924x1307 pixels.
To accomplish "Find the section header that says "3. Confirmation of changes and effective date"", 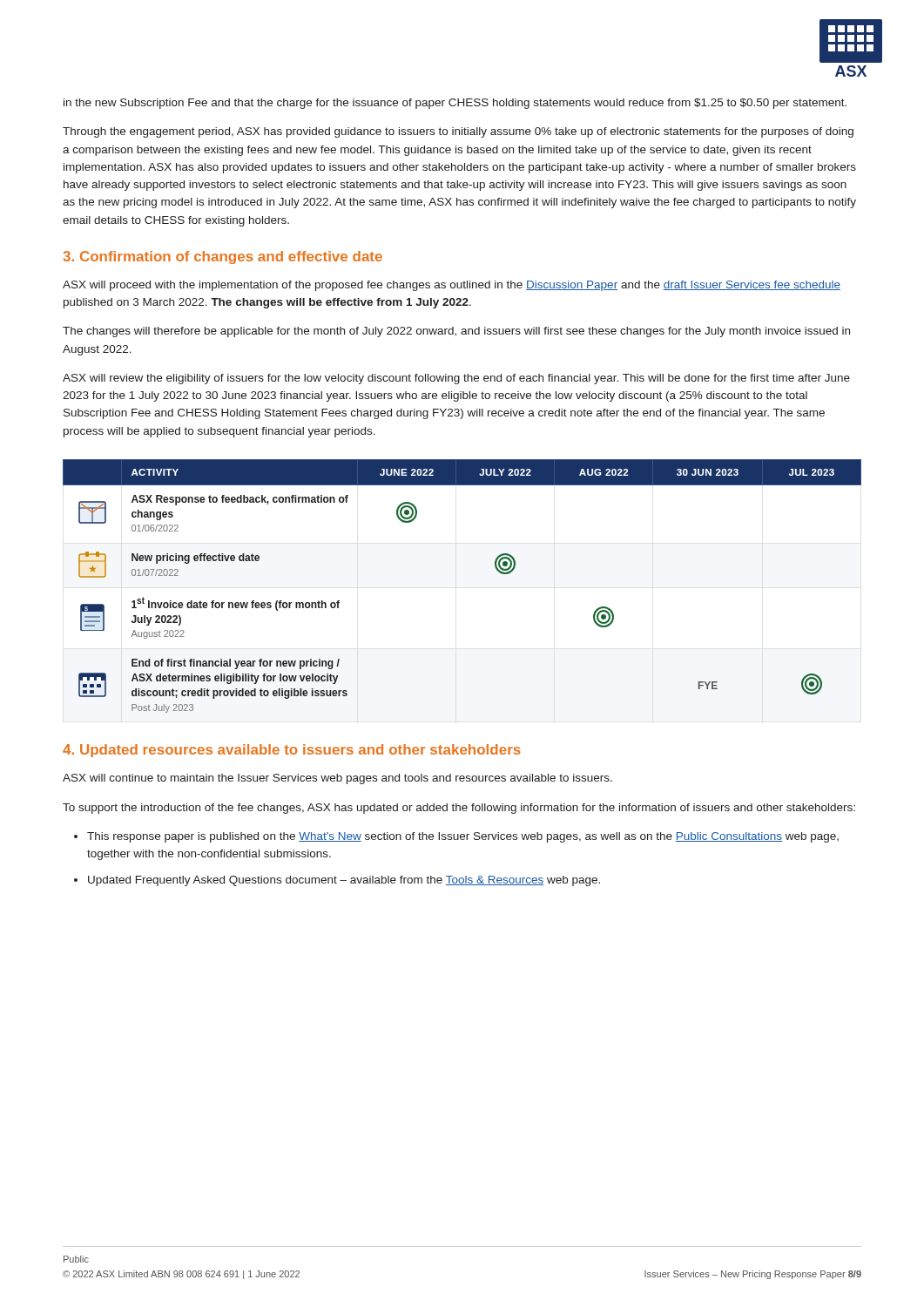I will pos(223,256).
